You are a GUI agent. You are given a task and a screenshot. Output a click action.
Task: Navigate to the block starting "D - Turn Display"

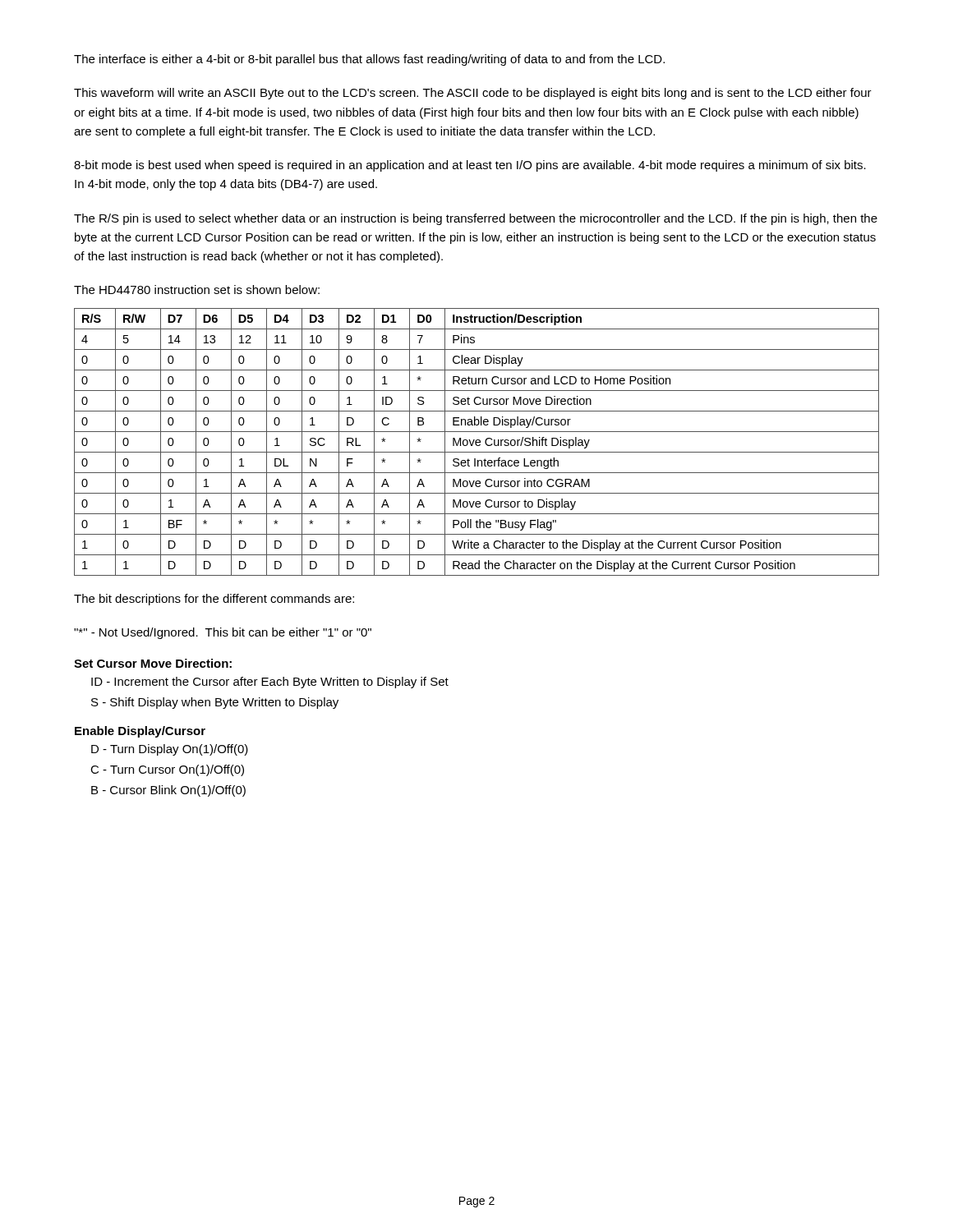[x=169, y=748]
